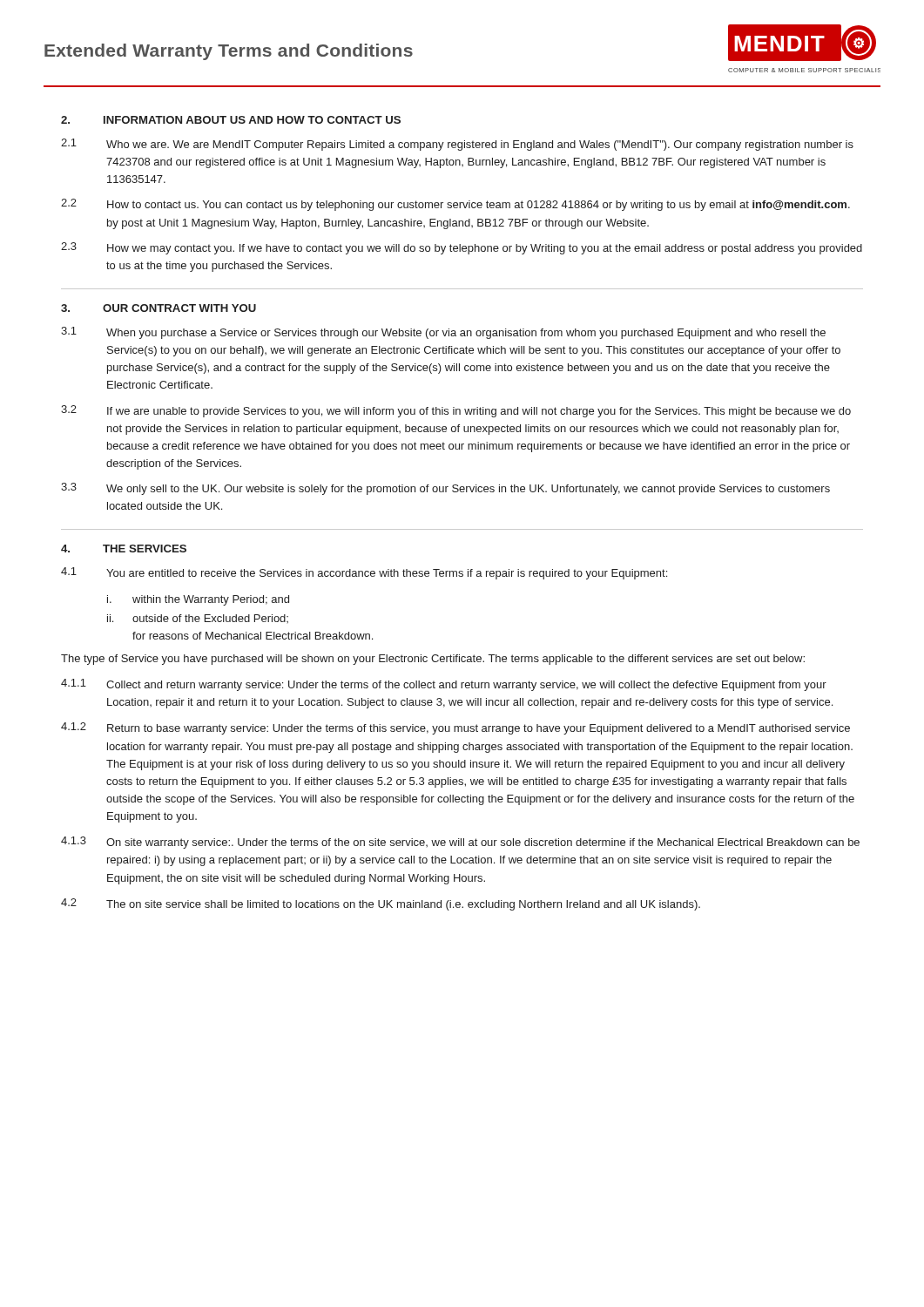Select the logo

804,51
